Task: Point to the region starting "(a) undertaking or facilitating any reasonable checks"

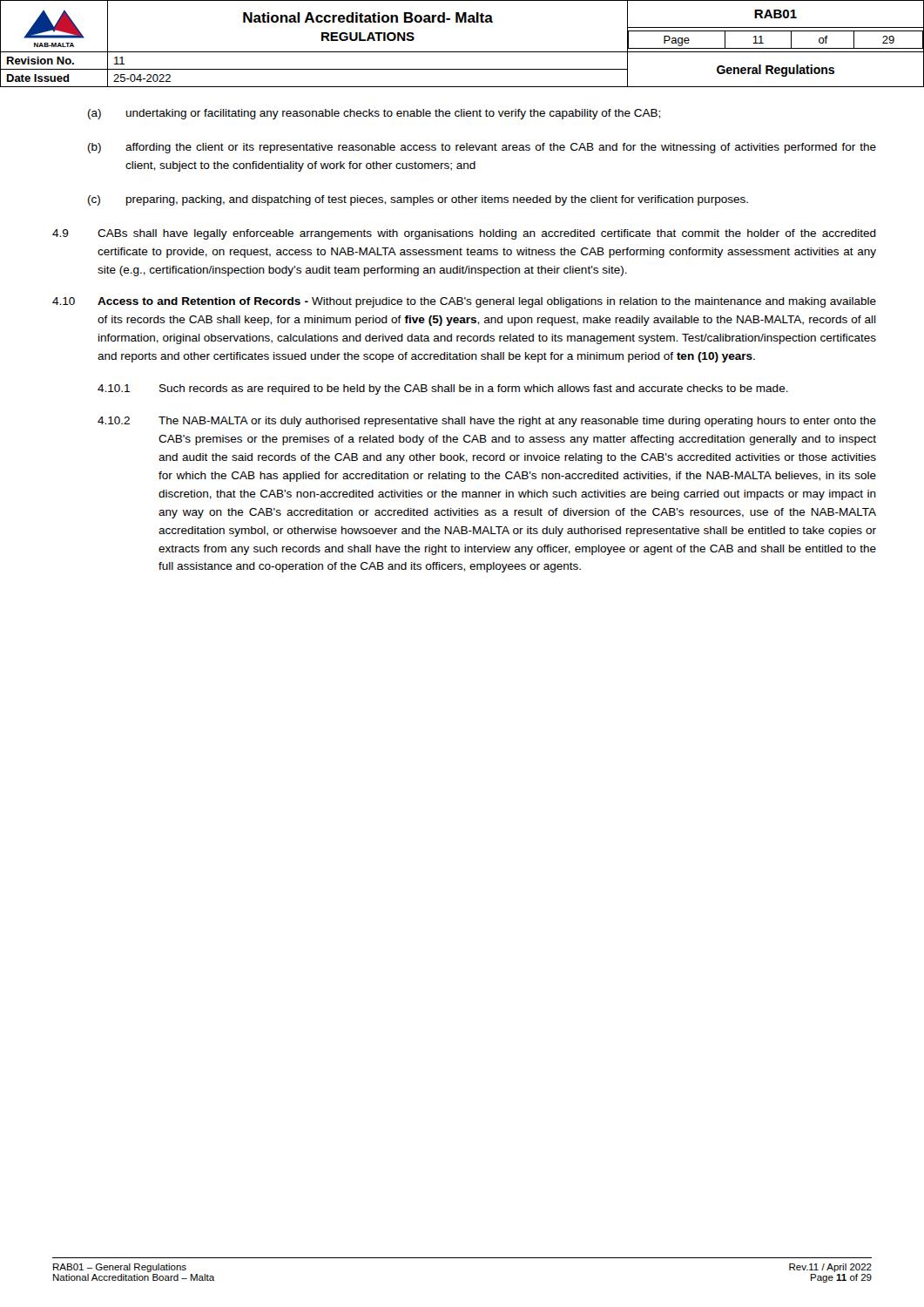Action: tap(482, 114)
